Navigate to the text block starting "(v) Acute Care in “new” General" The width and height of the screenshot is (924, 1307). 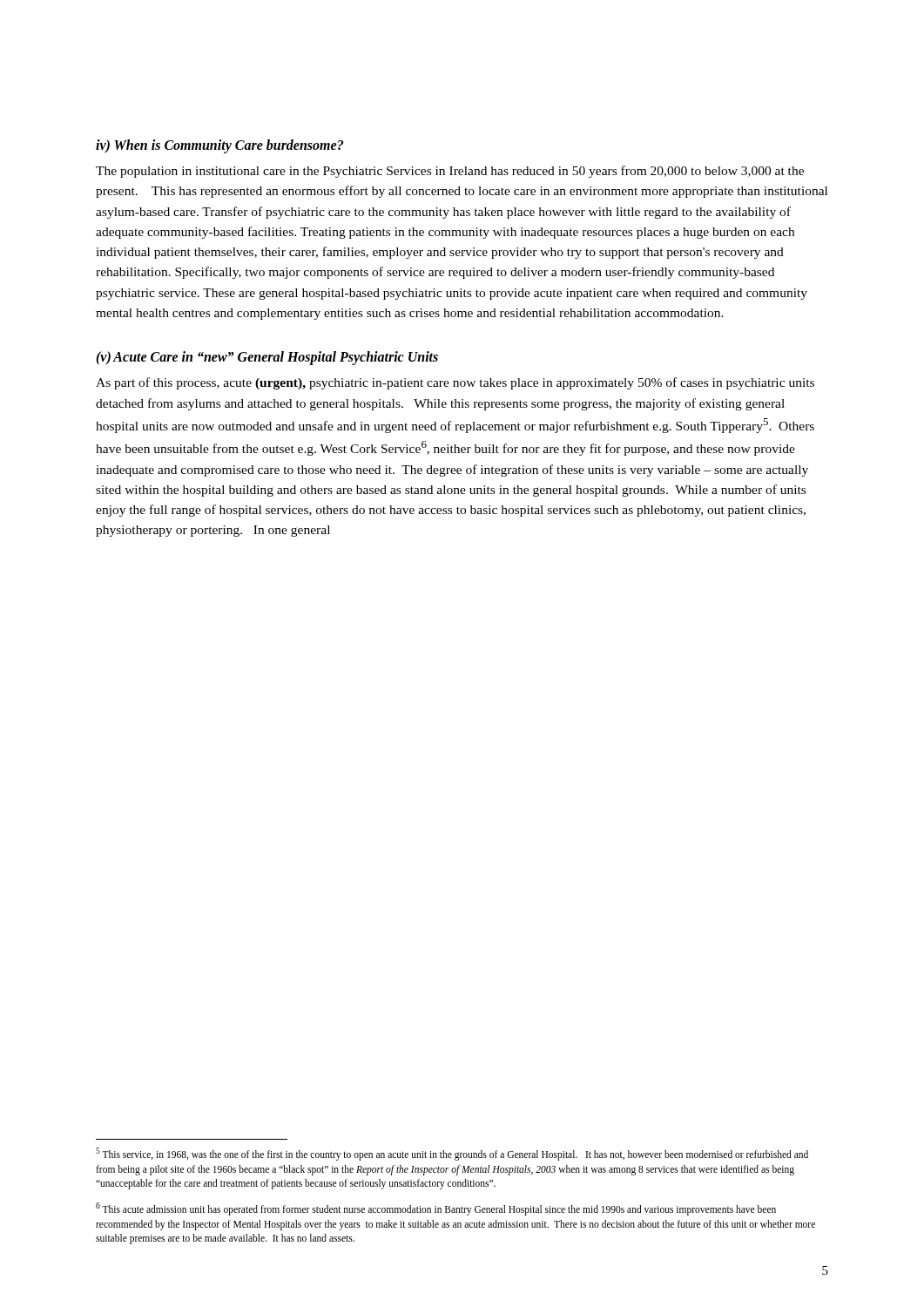coord(267,357)
